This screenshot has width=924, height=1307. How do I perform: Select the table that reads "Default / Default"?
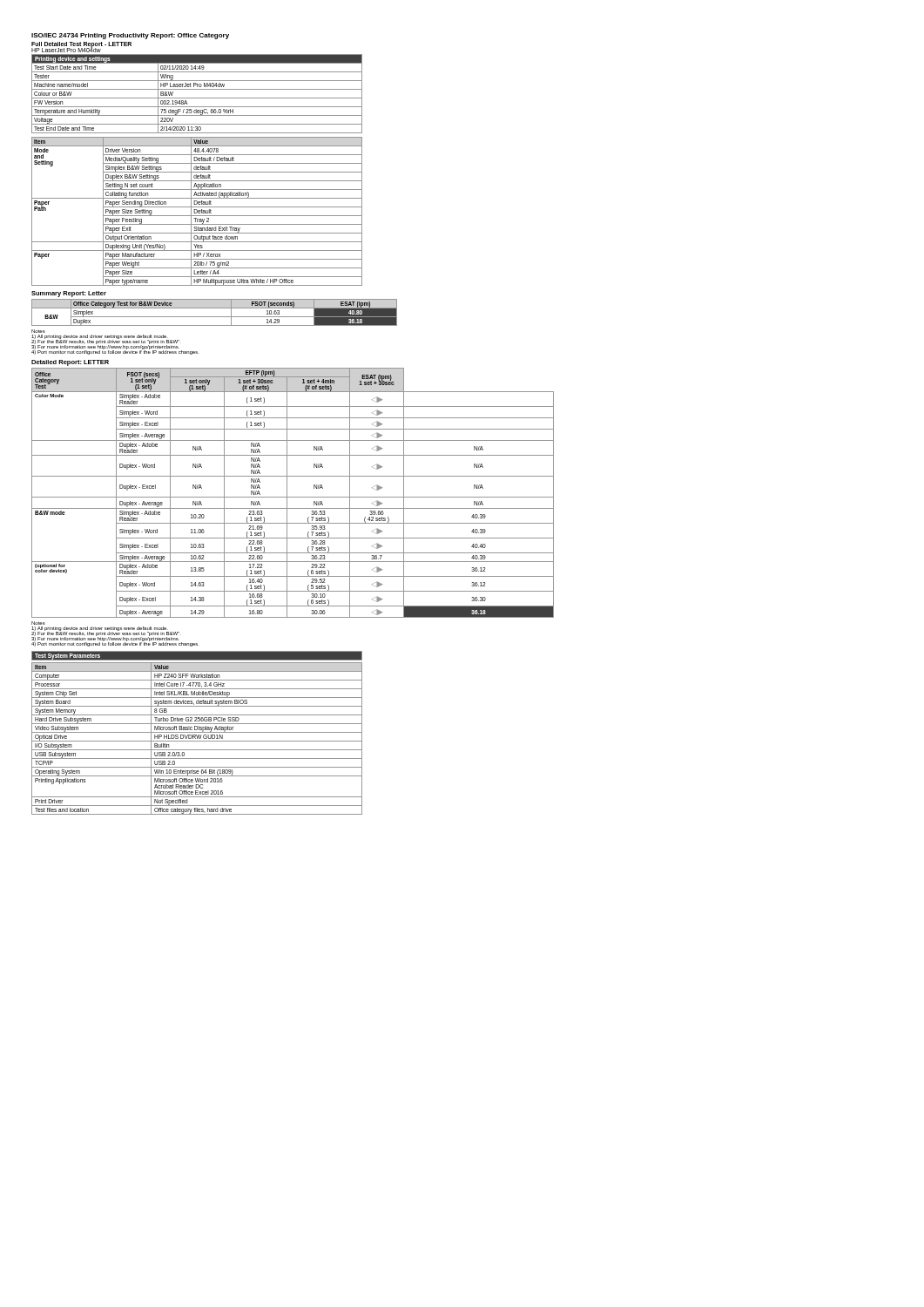point(462,211)
